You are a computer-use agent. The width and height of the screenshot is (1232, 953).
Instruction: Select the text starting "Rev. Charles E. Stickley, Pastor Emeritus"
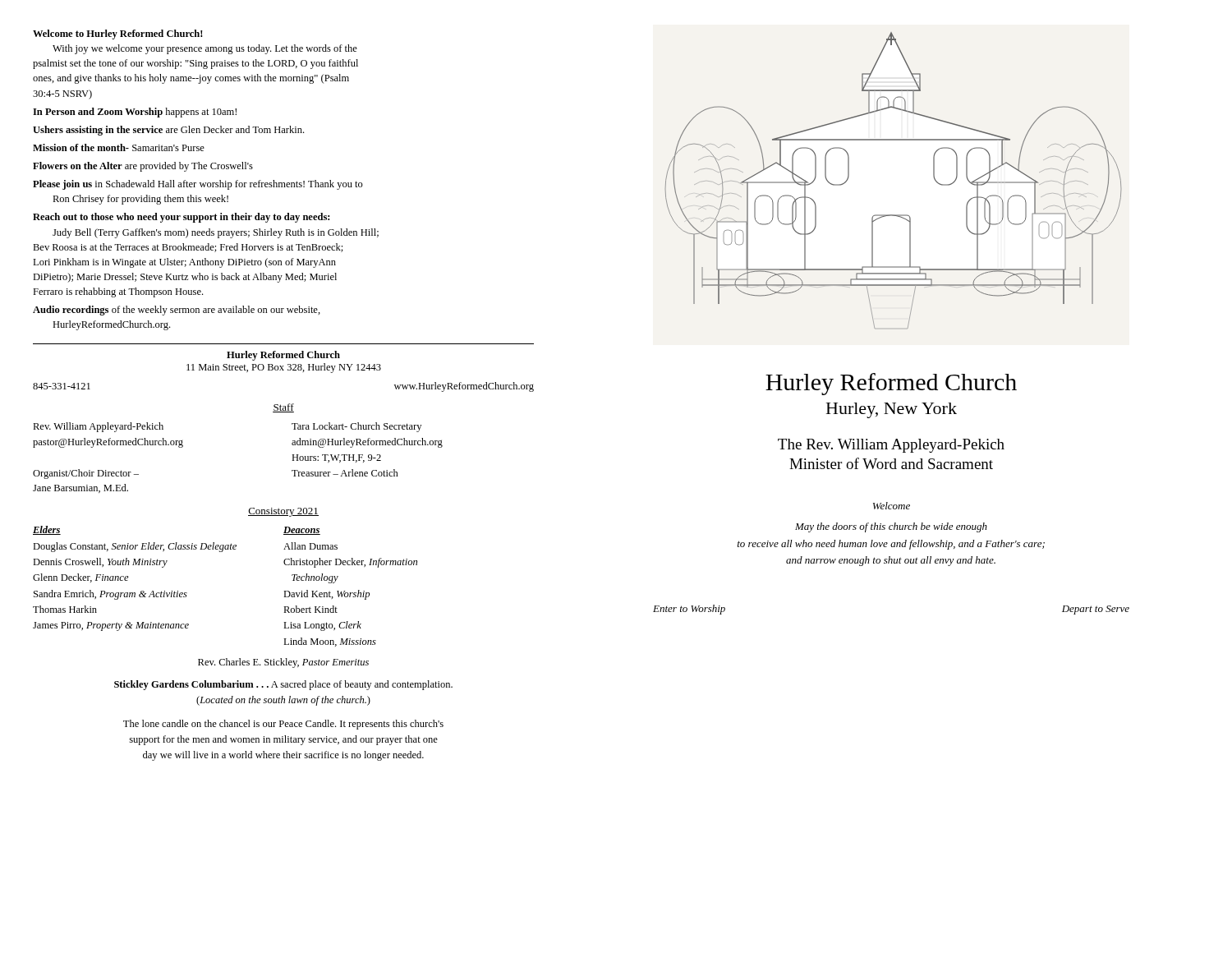(283, 662)
